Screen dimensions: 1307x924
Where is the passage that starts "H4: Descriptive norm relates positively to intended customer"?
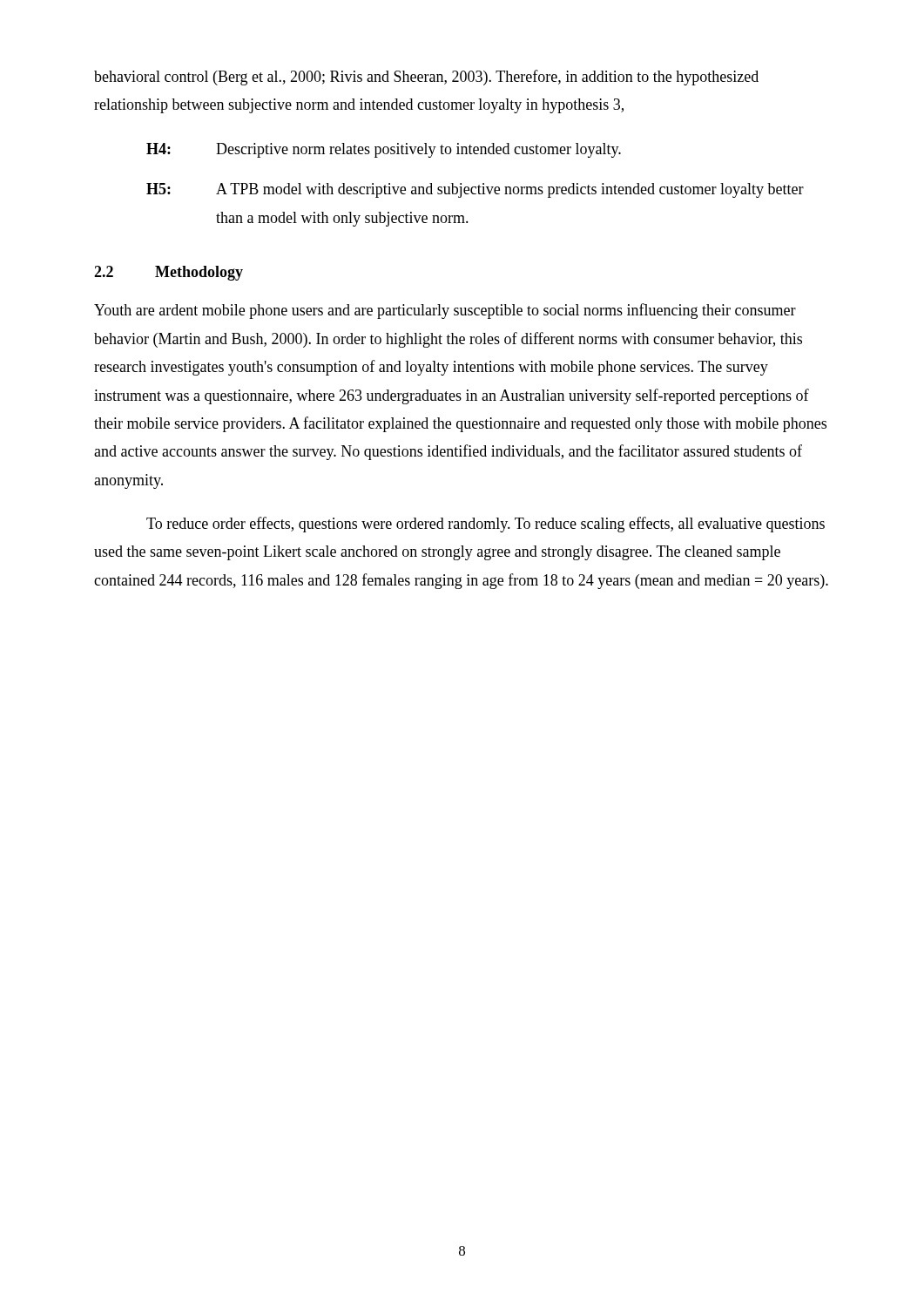click(462, 149)
